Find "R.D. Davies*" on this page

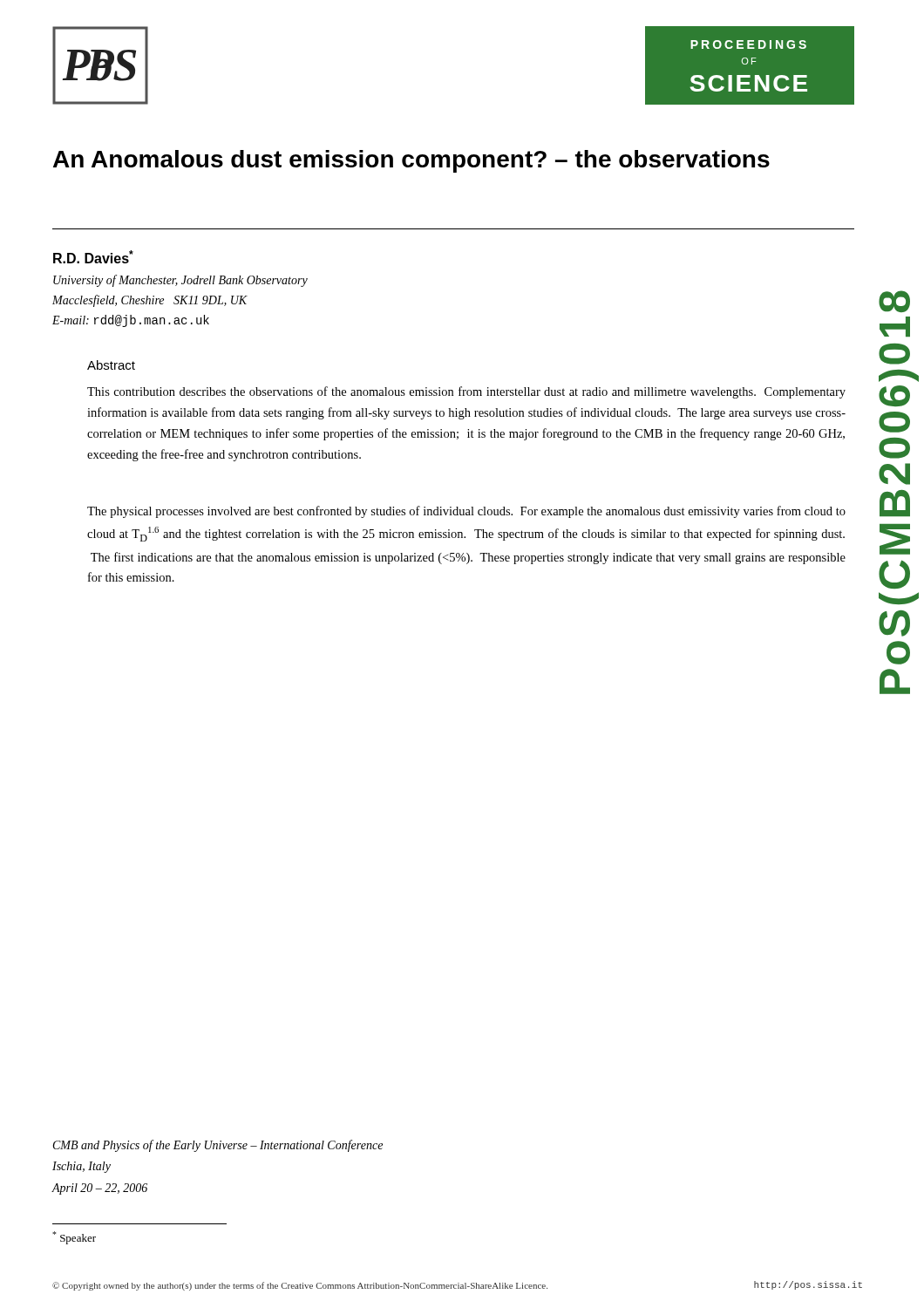click(93, 257)
